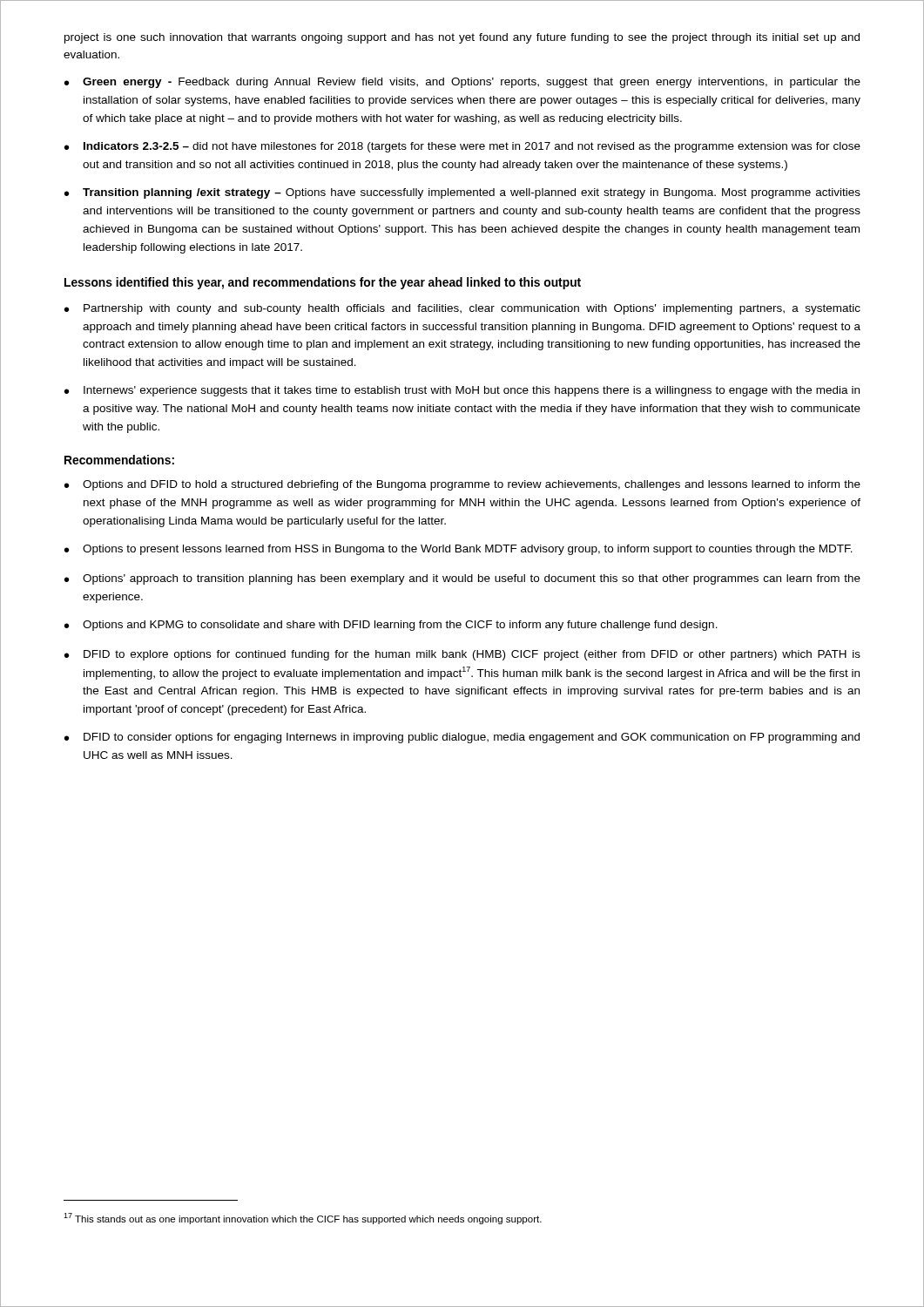This screenshot has height=1307, width=924.
Task: Navigate to the region starting "• Options to"
Action: [x=462, y=550]
